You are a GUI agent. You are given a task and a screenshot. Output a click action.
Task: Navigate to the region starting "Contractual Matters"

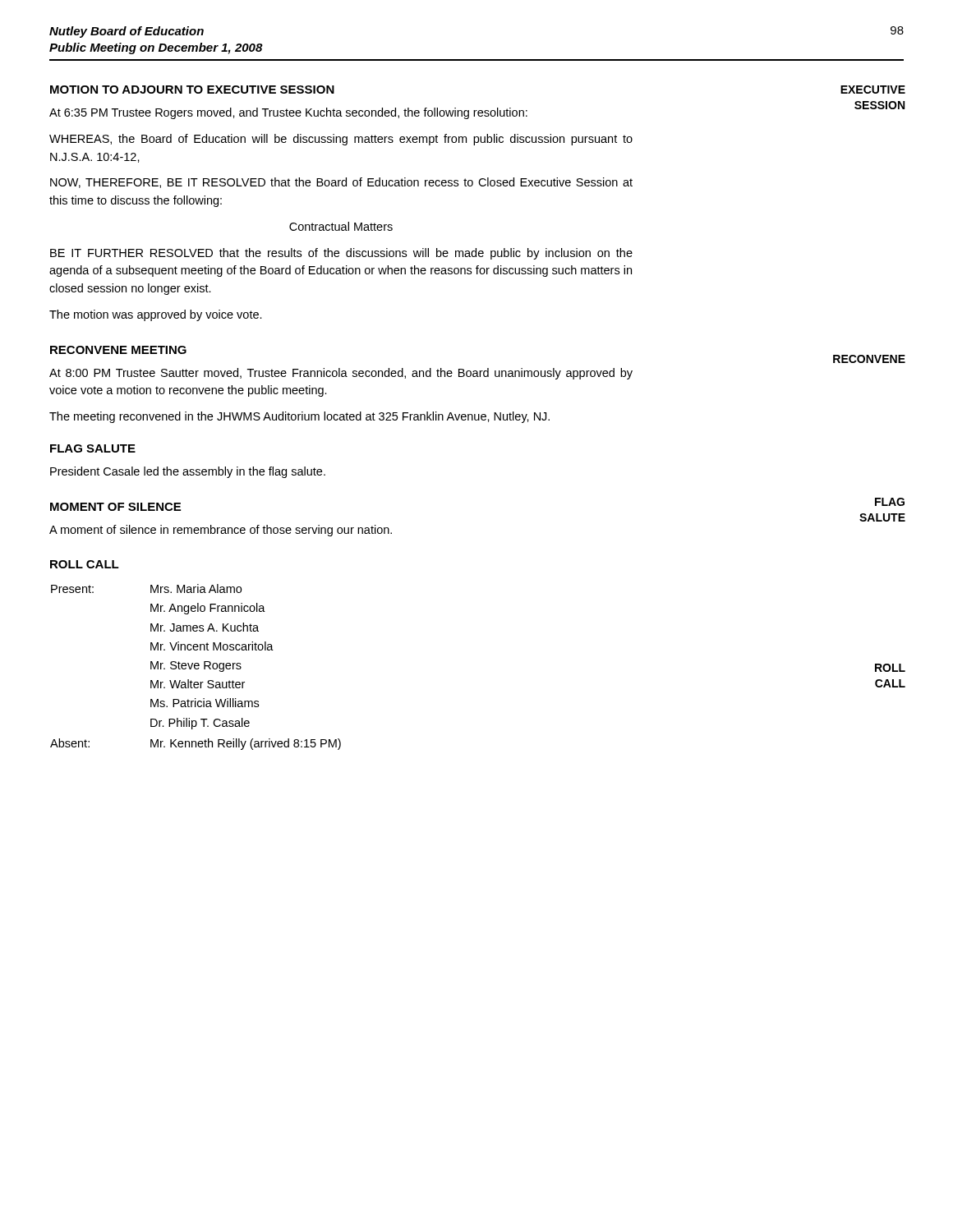click(341, 227)
